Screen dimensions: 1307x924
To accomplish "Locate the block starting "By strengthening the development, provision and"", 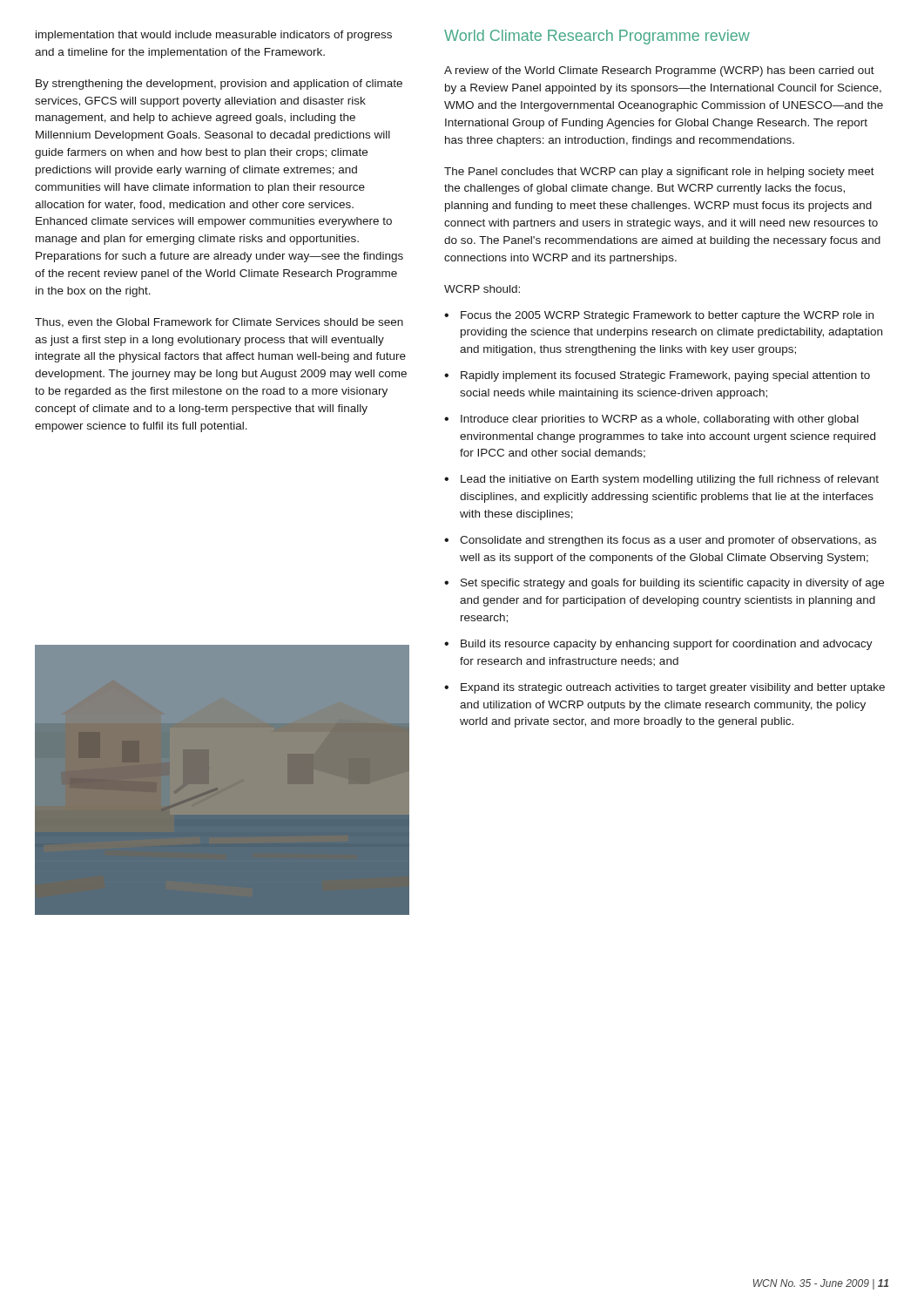I will coord(222,187).
